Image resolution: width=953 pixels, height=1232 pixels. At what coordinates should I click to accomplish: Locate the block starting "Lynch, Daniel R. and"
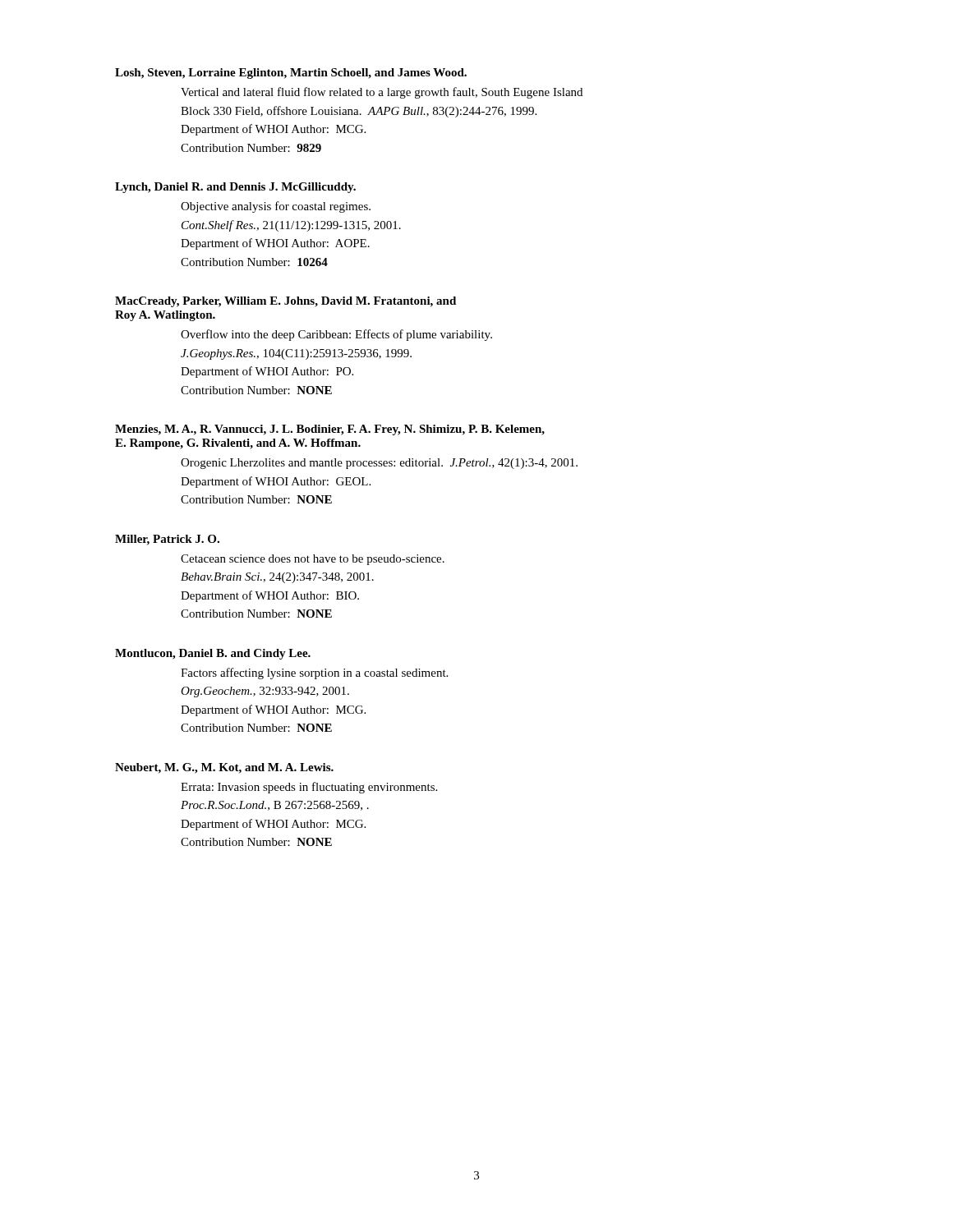pyautogui.click(x=235, y=188)
